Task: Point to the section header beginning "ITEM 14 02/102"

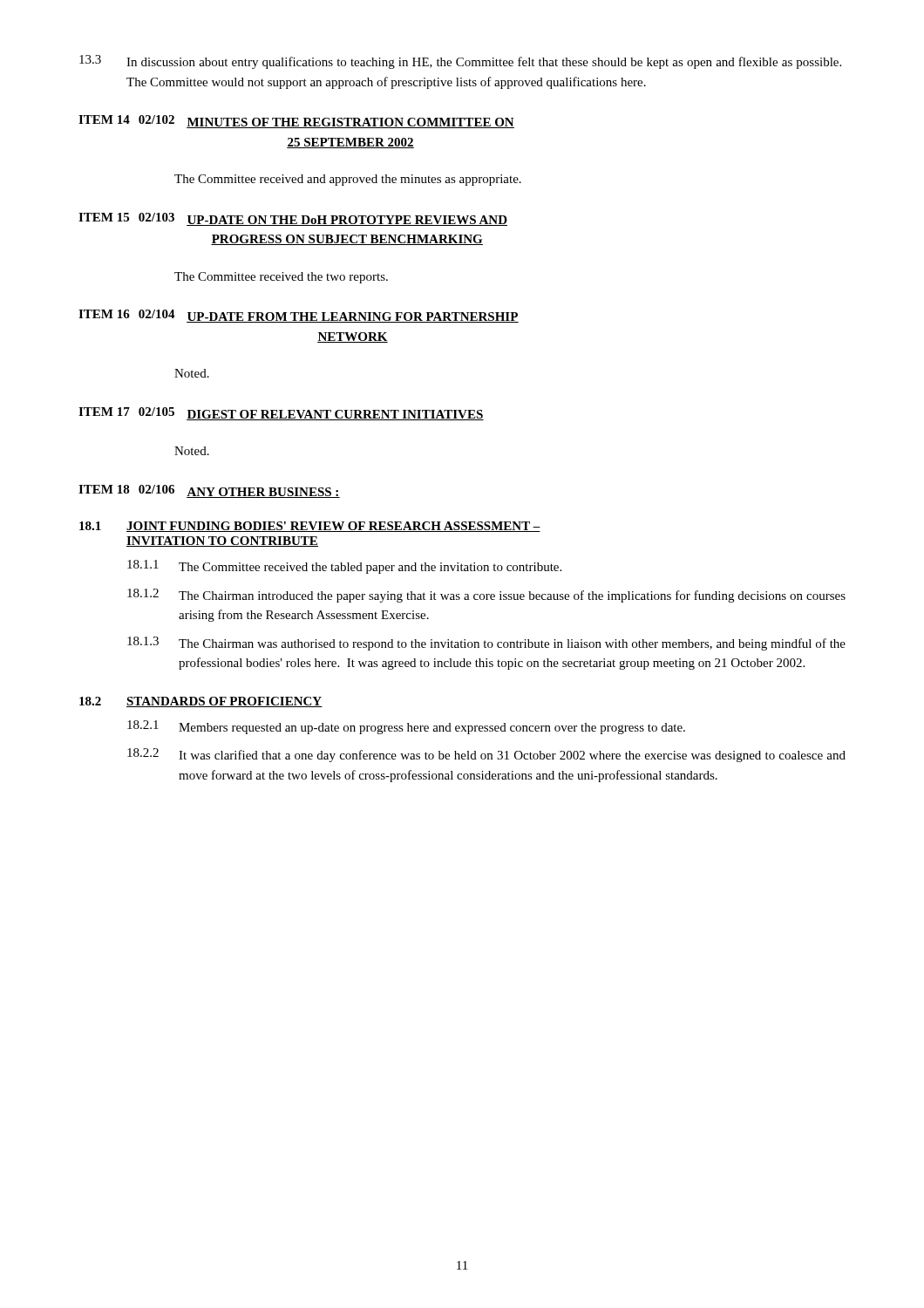Action: 296,132
